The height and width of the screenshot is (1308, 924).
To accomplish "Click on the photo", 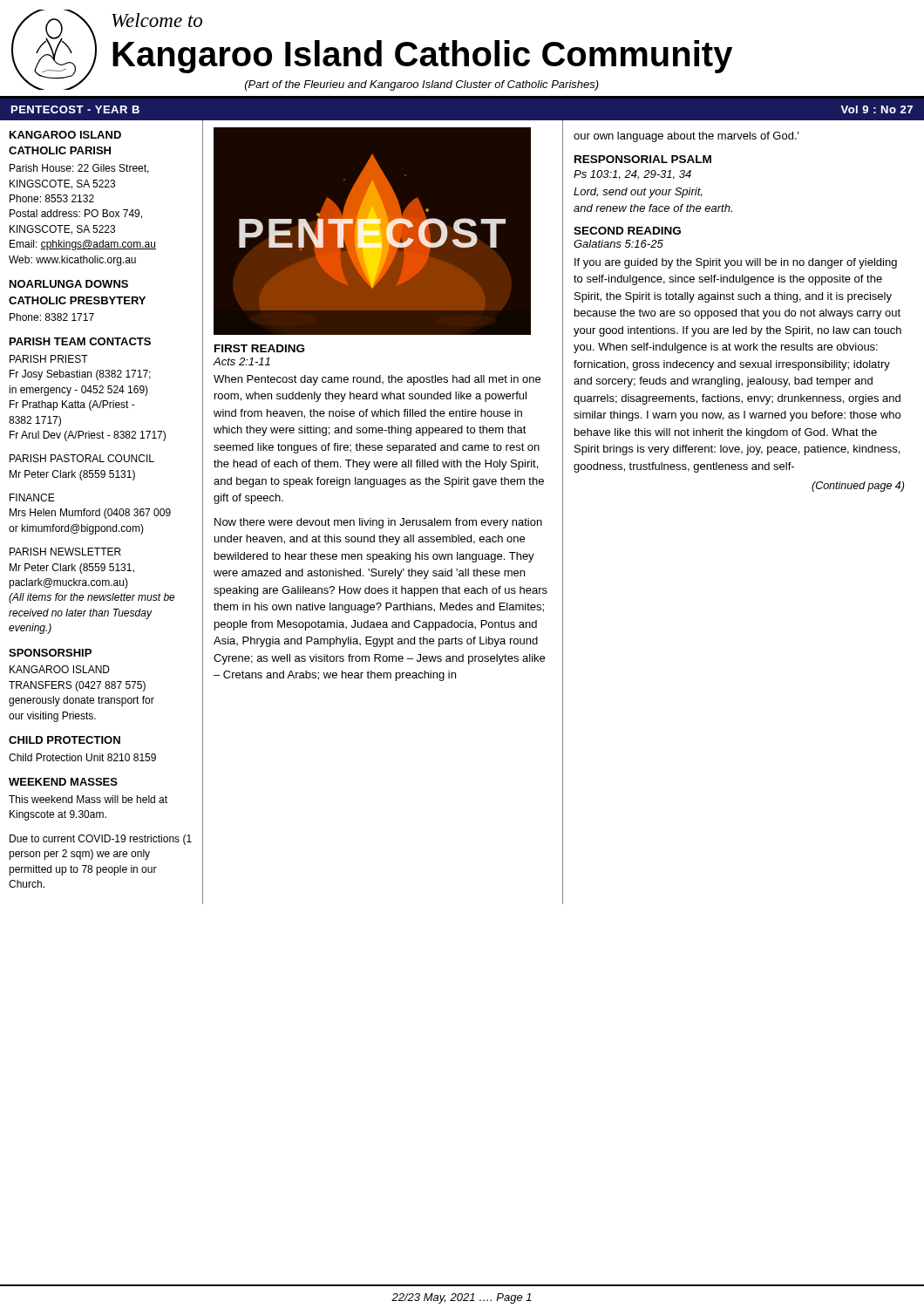I will tap(372, 231).
